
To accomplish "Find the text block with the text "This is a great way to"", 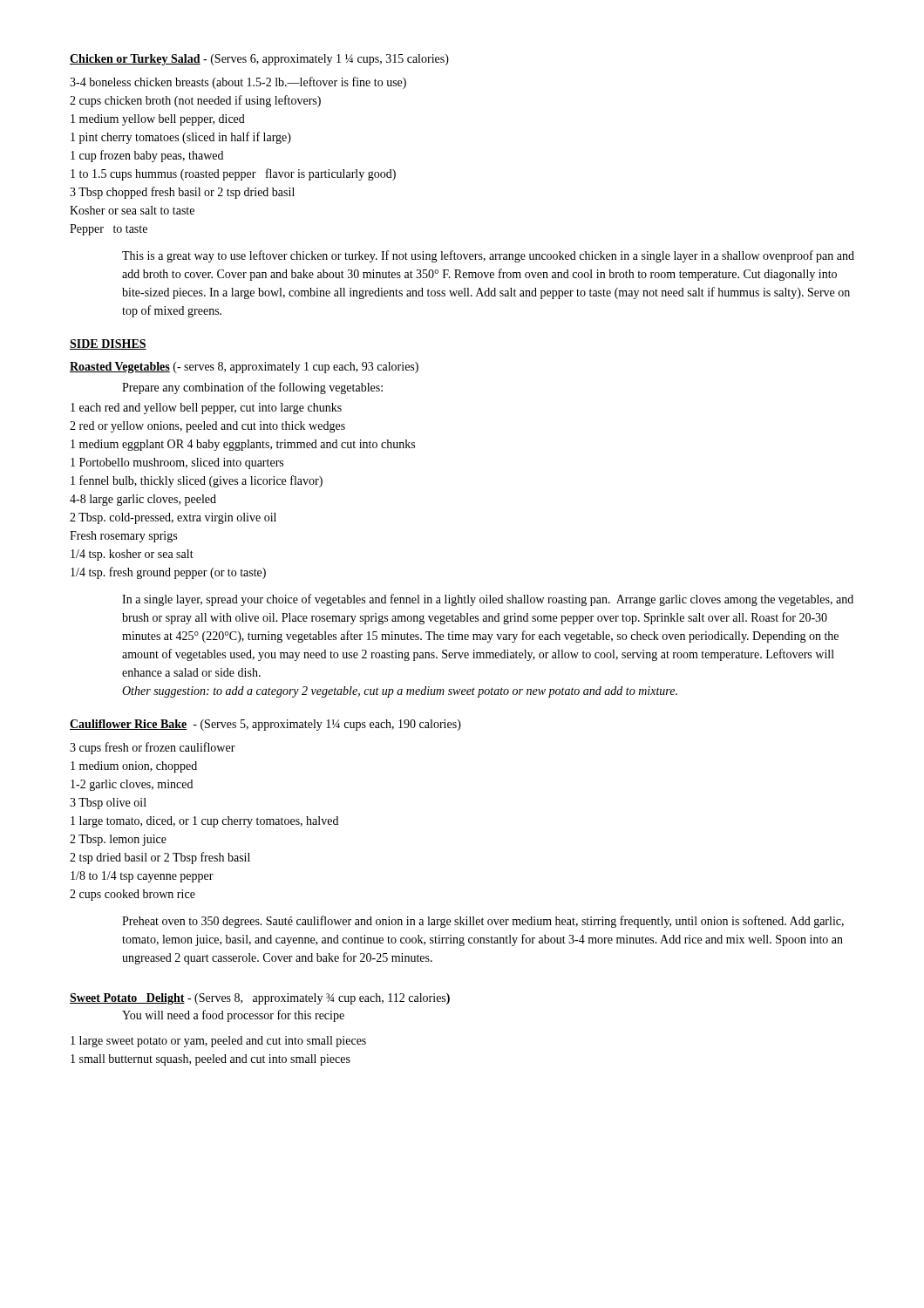I will pyautogui.click(x=488, y=283).
